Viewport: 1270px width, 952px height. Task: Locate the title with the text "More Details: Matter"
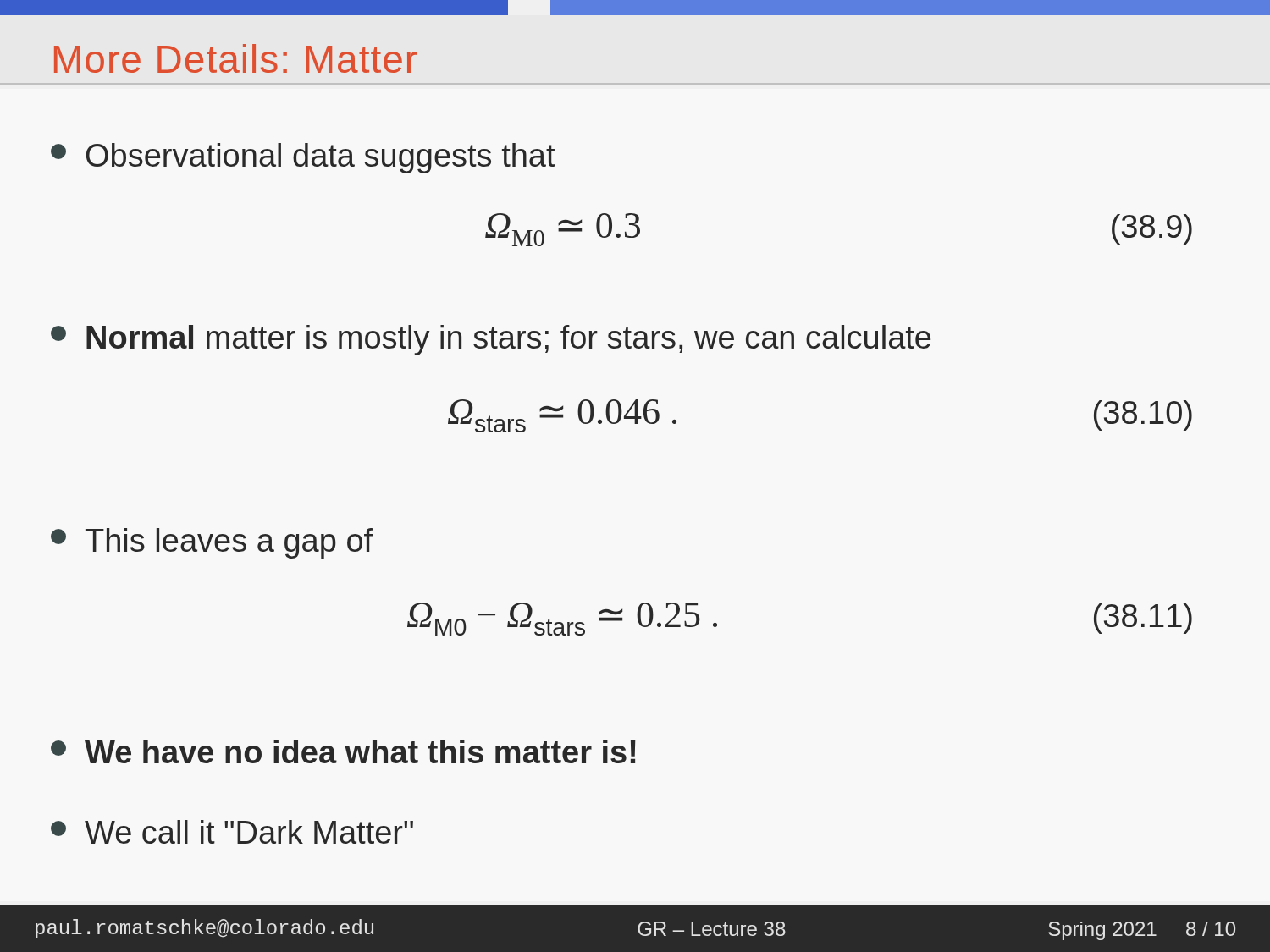pos(235,59)
